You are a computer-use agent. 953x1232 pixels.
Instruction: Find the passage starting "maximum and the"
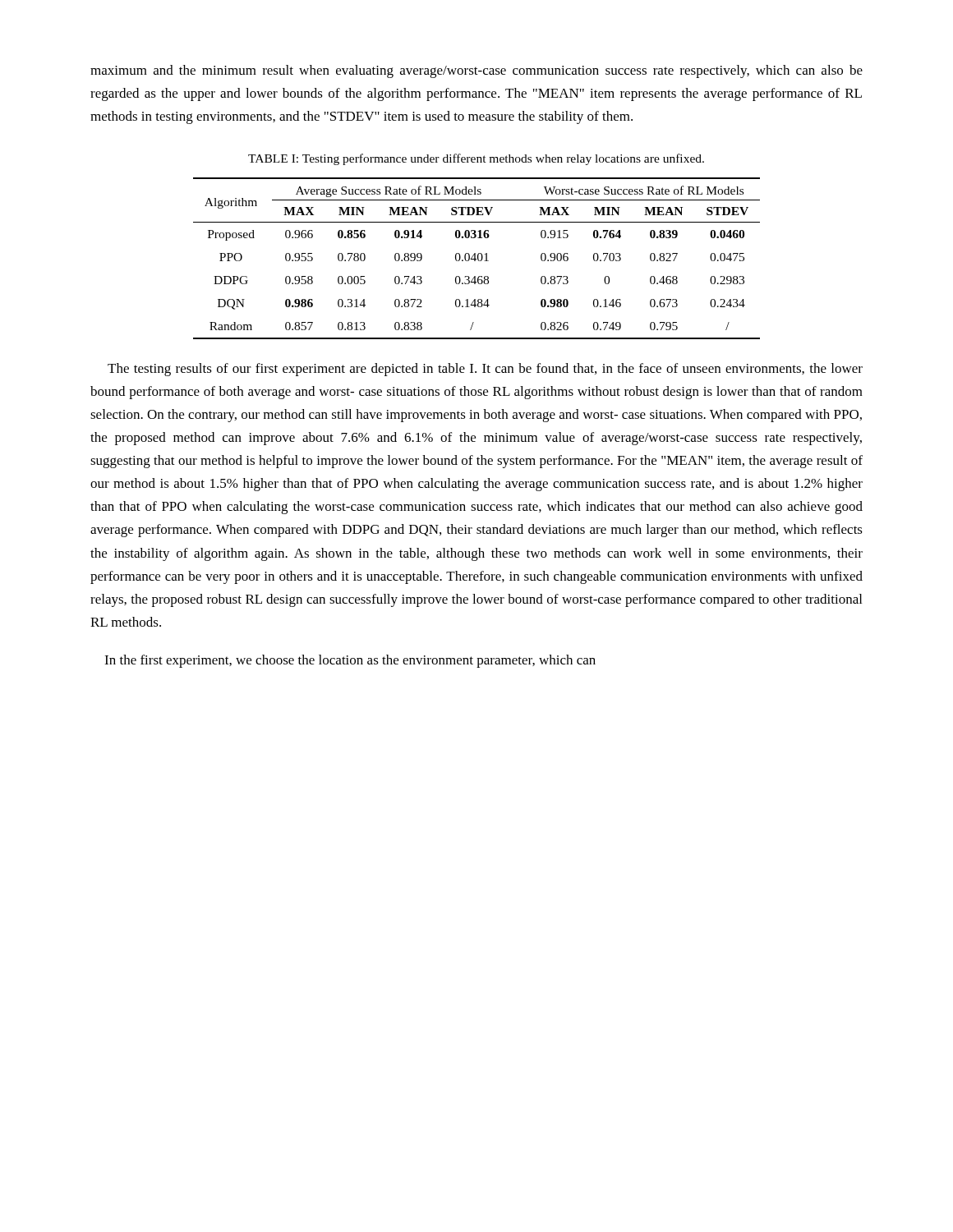click(x=476, y=93)
